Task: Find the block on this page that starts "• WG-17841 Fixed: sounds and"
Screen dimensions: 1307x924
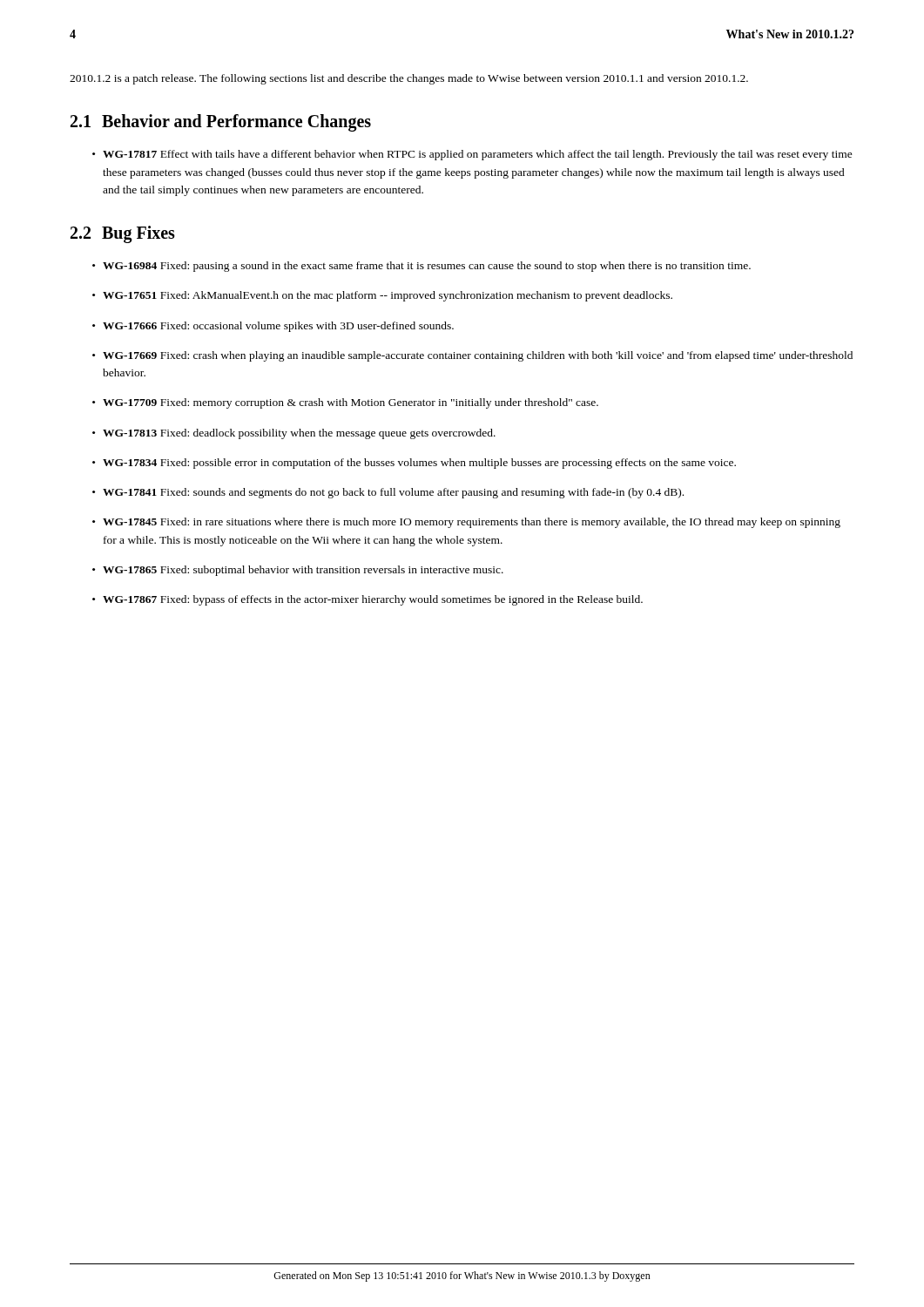Action: (462, 492)
